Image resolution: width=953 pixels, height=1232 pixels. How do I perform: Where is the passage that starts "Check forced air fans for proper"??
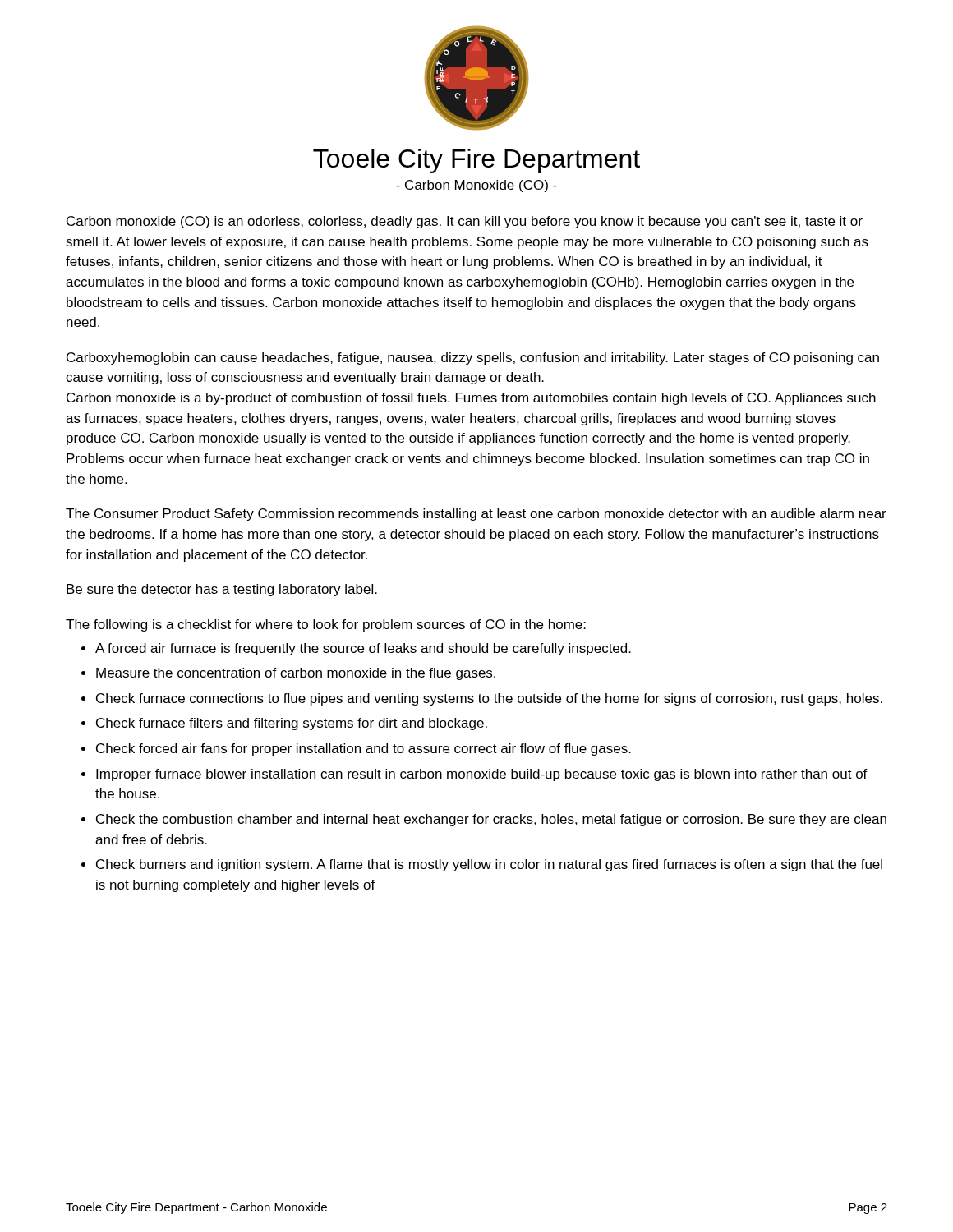[x=364, y=749]
